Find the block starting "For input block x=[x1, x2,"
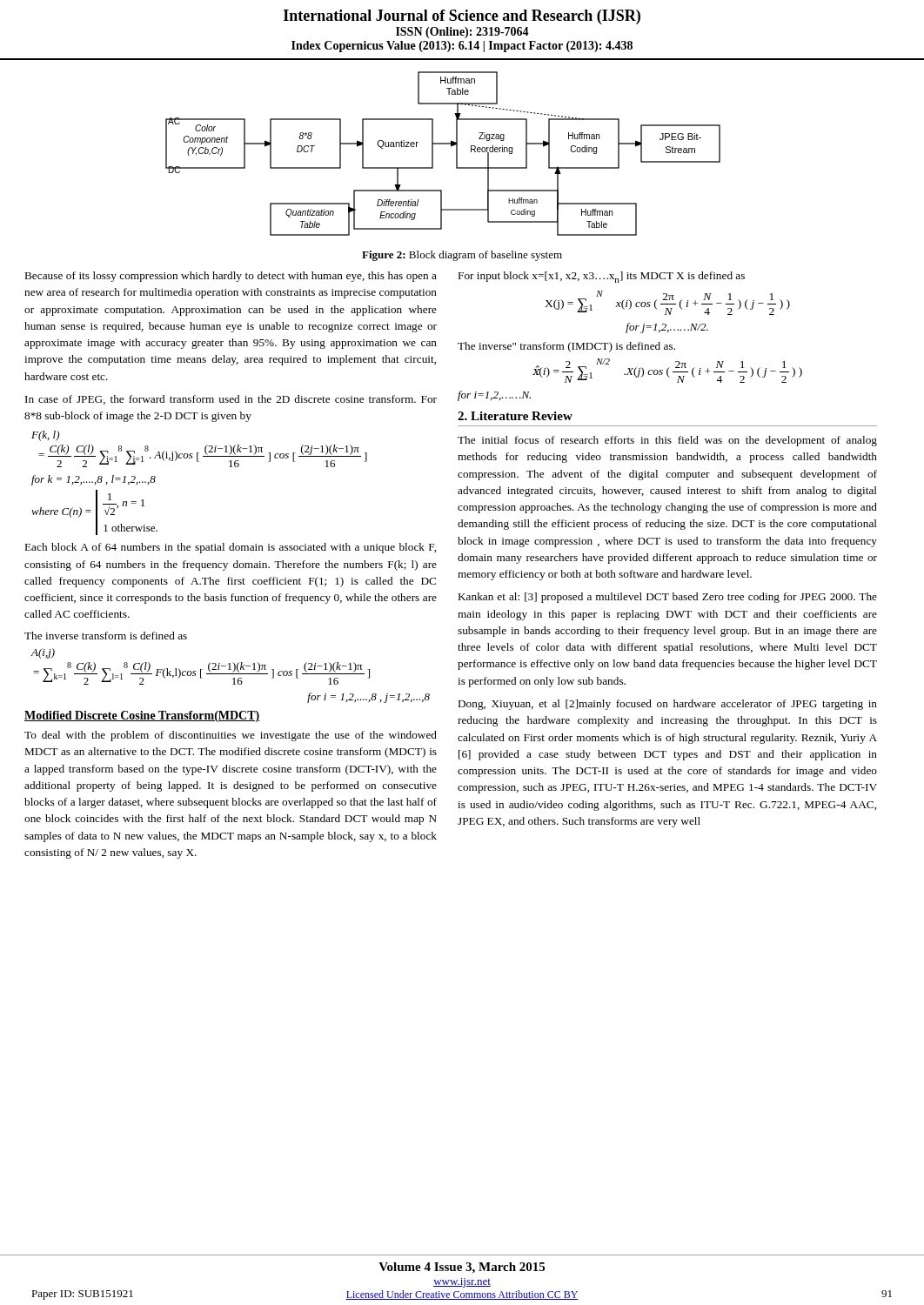924x1305 pixels. [601, 277]
